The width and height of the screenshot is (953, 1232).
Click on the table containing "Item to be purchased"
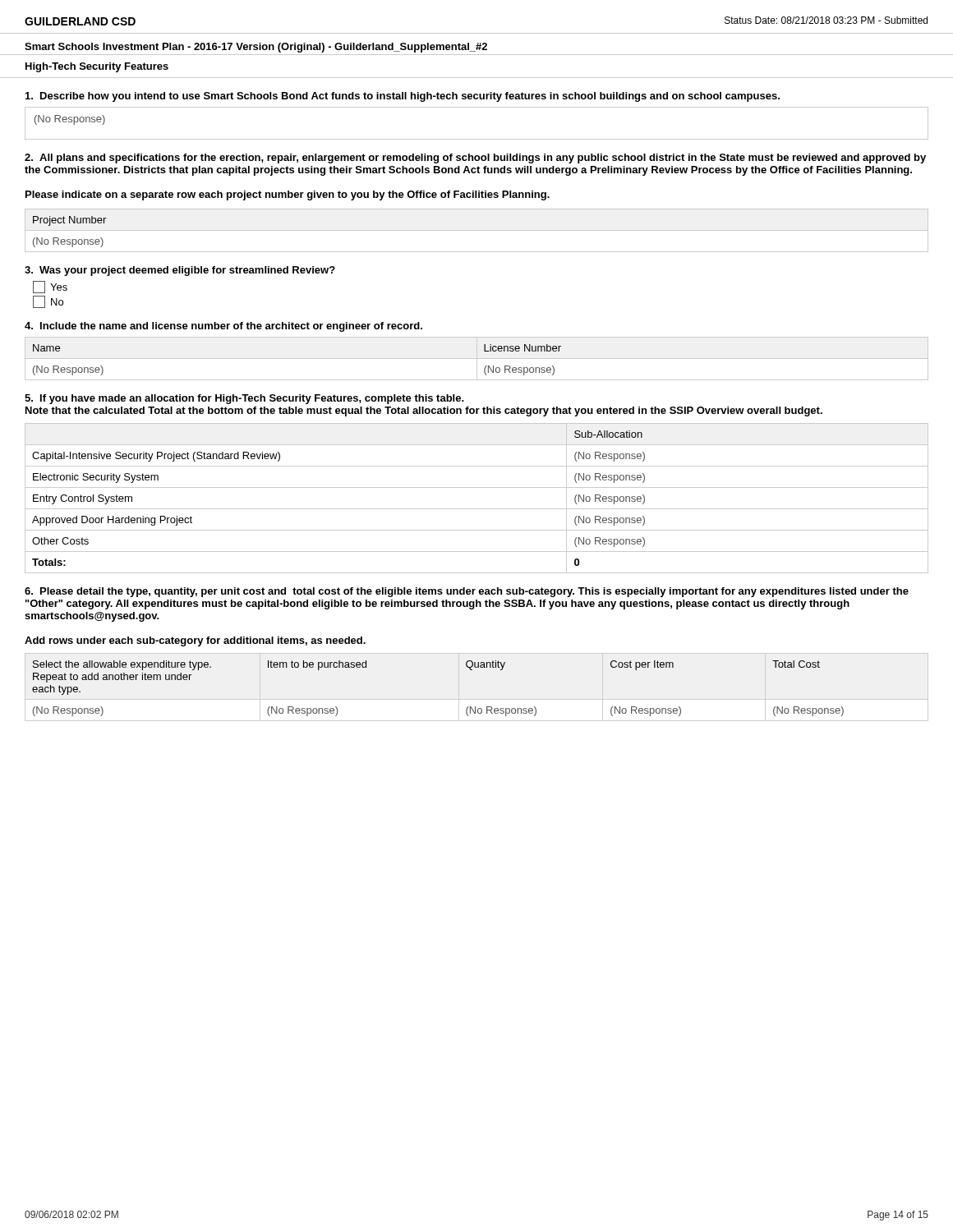point(476,687)
